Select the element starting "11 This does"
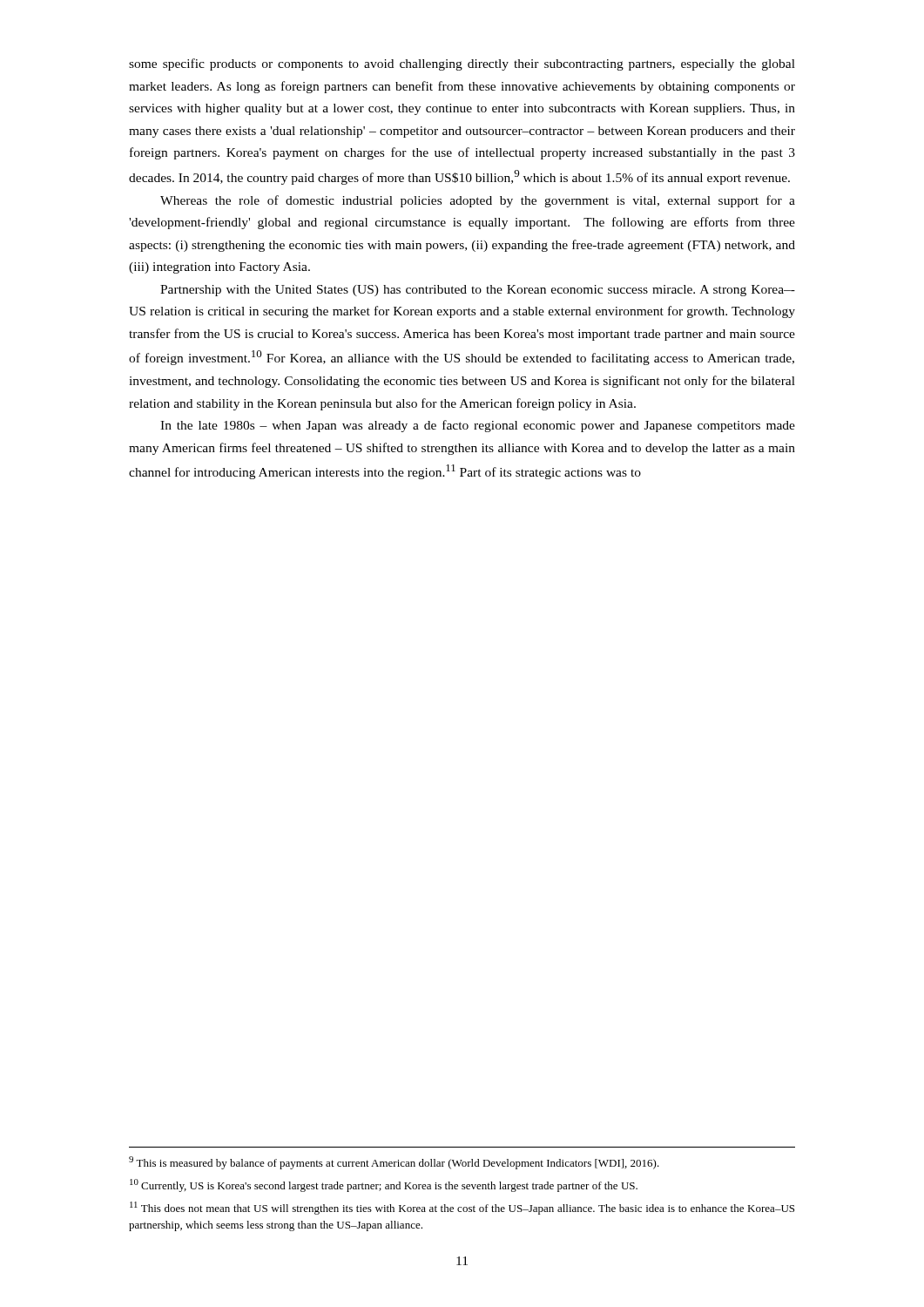This screenshot has height=1307, width=924. pos(462,1215)
